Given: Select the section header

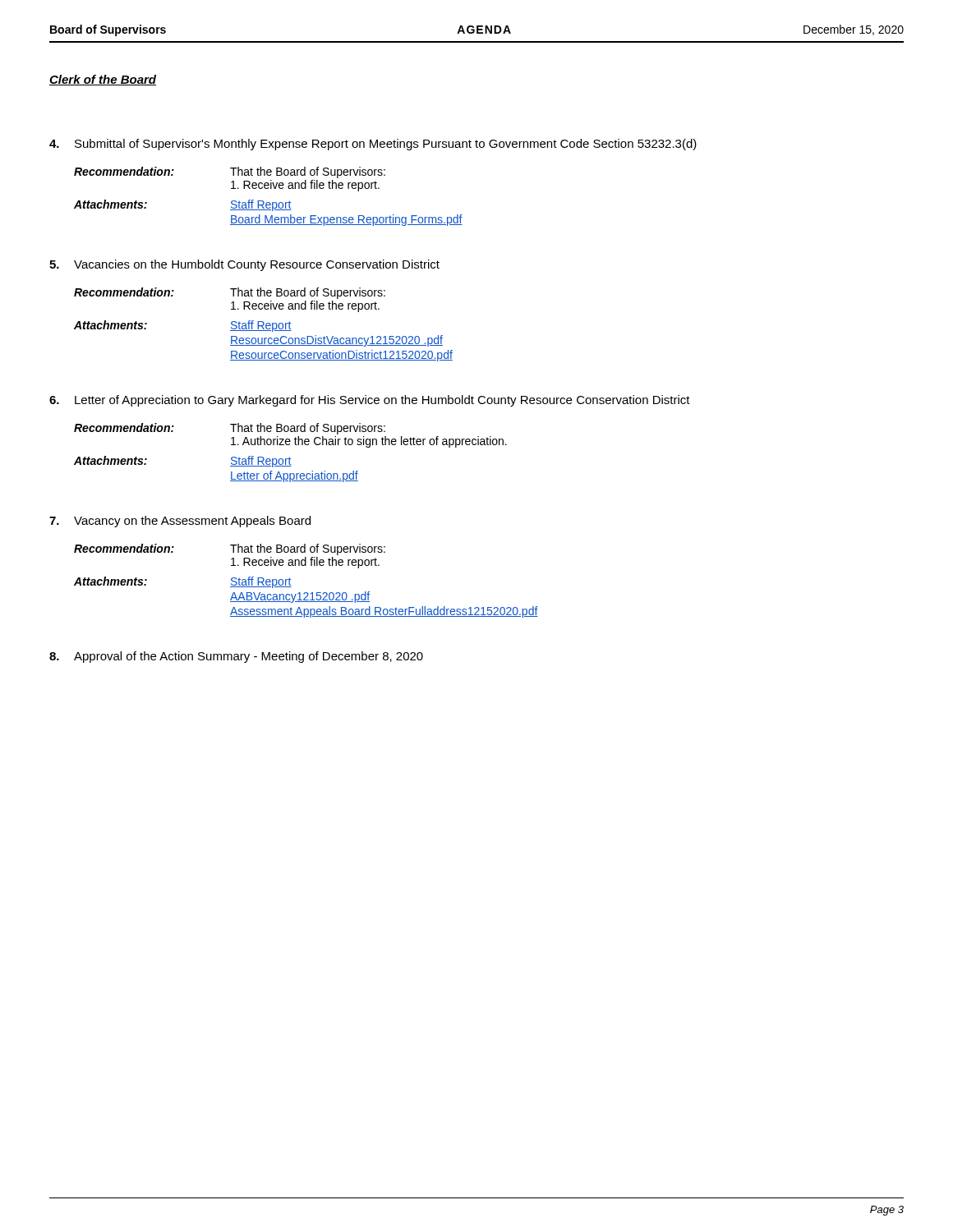Looking at the screenshot, I should point(103,79).
